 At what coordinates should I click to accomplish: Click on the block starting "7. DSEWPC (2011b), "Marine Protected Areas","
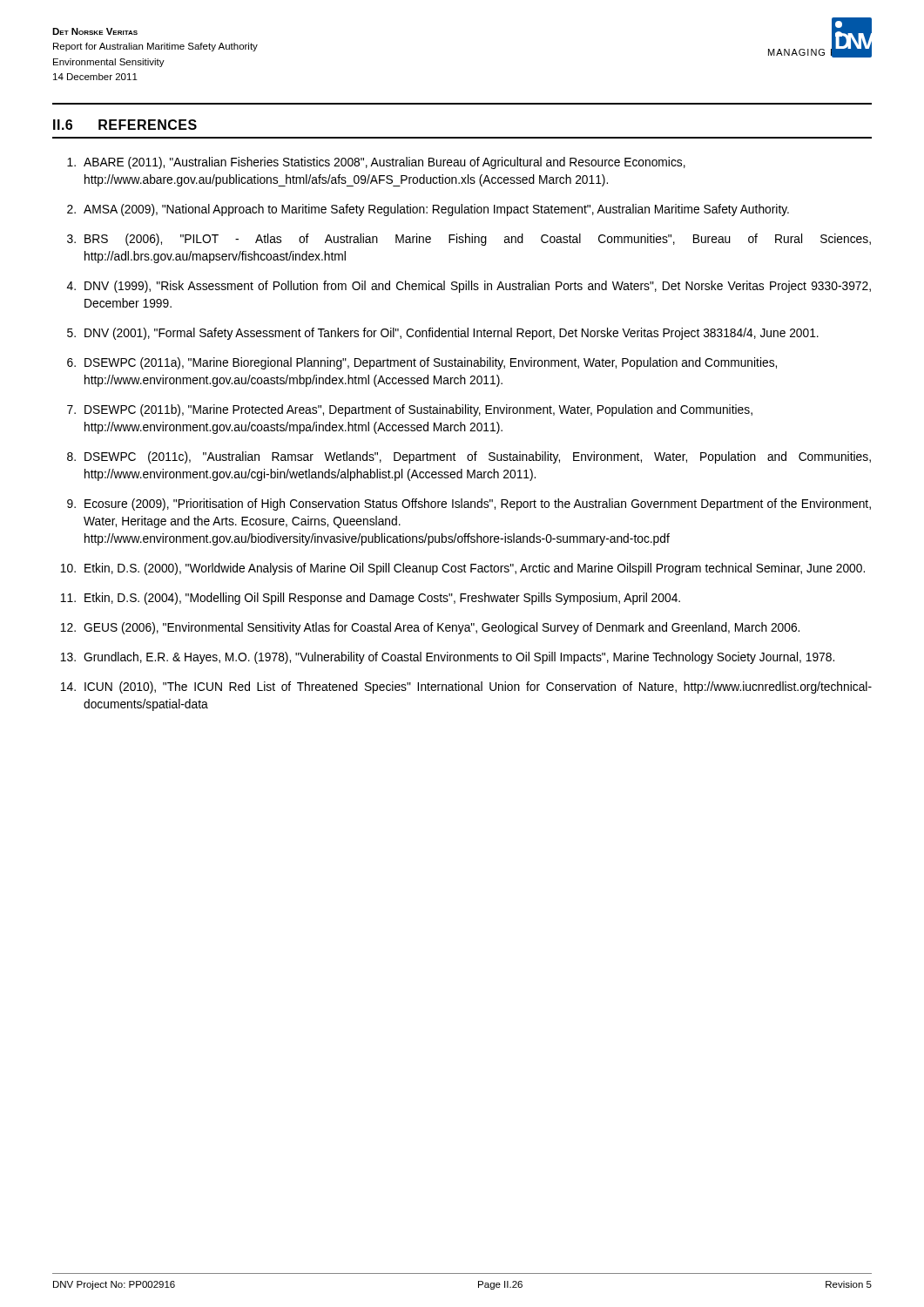tap(462, 419)
